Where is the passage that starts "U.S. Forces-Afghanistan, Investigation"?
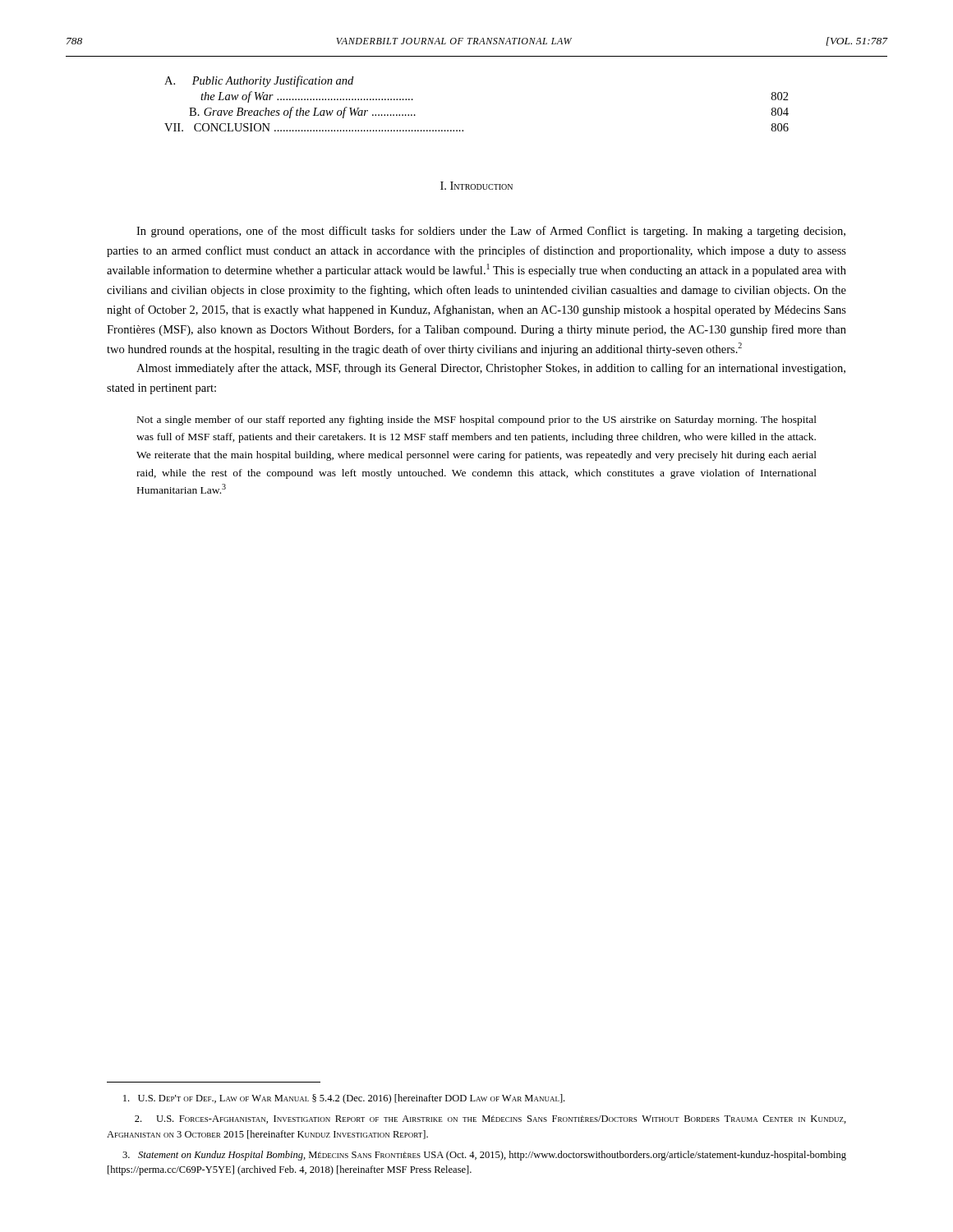 [476, 1126]
